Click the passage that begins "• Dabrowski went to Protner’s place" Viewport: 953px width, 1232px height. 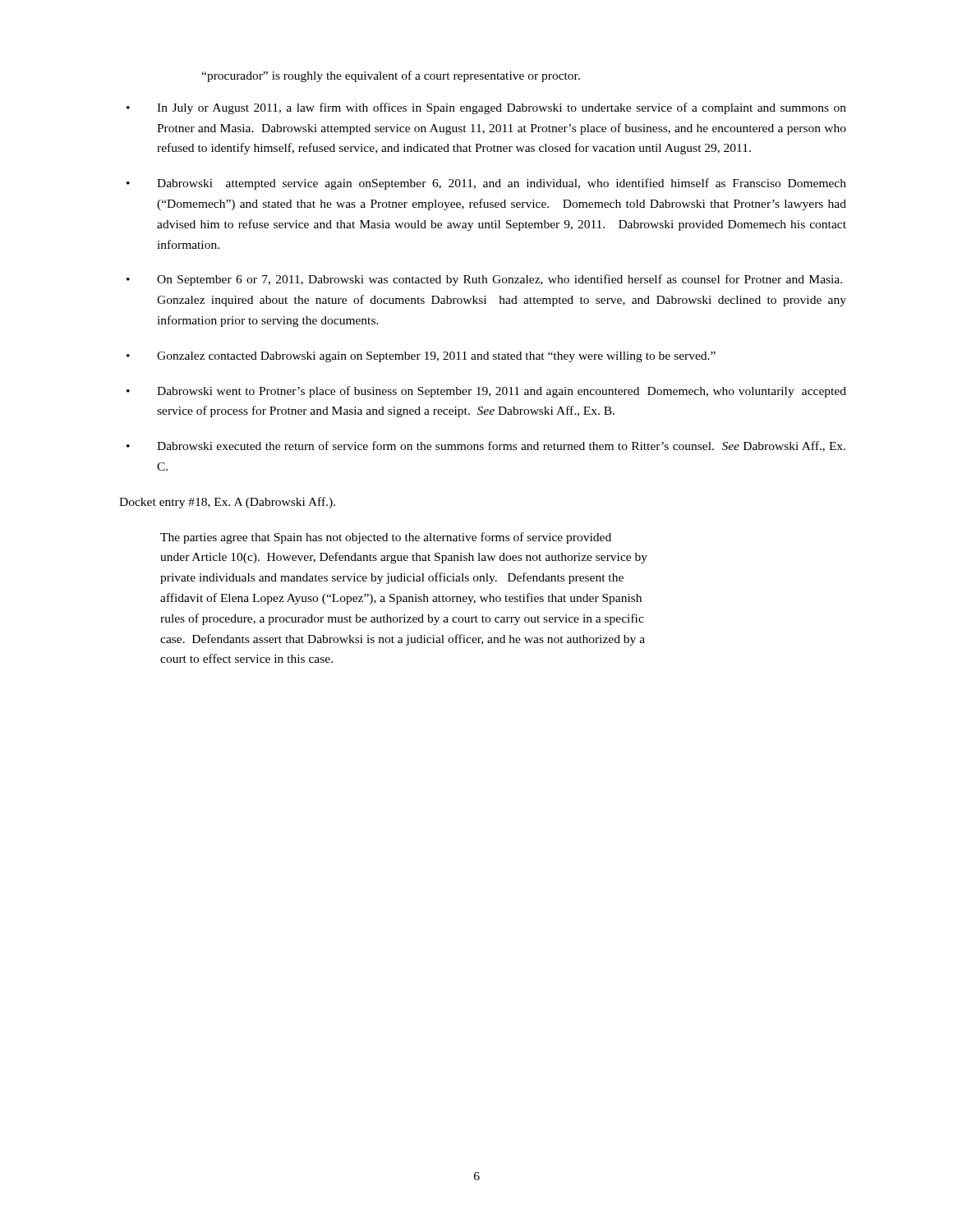[483, 401]
